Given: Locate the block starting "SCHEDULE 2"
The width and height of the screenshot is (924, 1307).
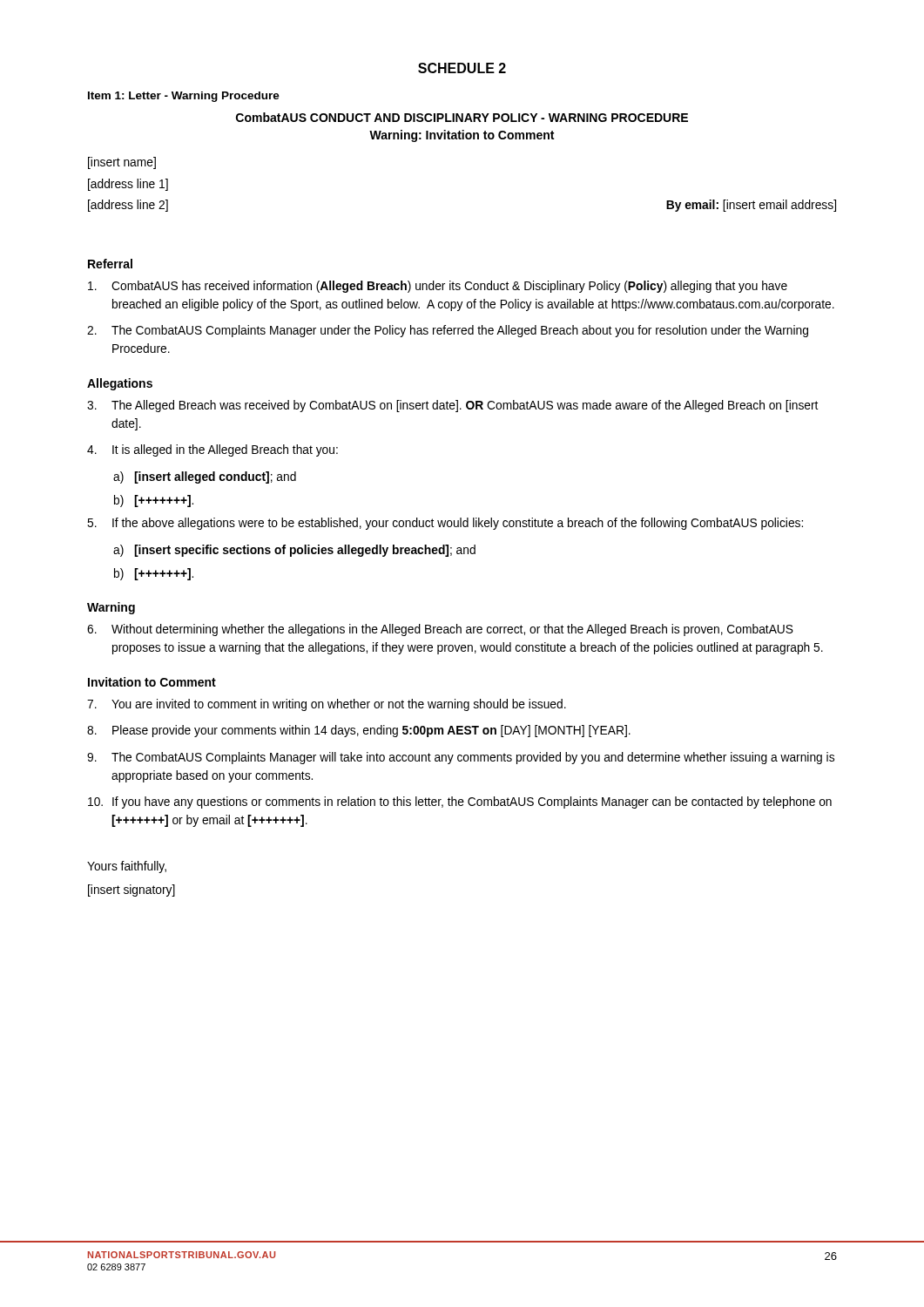Looking at the screenshot, I should point(462,68).
